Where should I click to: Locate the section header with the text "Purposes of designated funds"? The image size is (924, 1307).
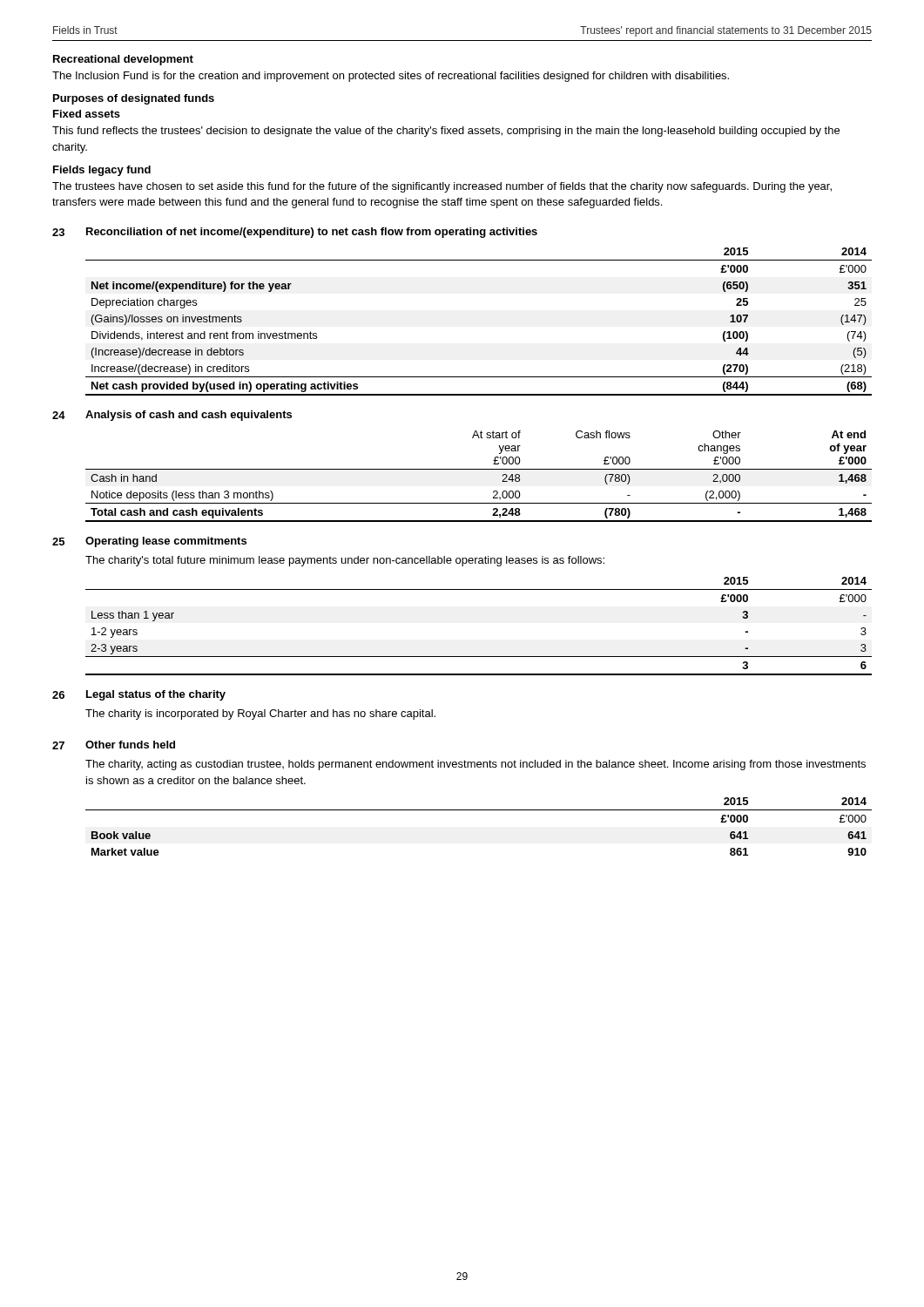click(133, 98)
